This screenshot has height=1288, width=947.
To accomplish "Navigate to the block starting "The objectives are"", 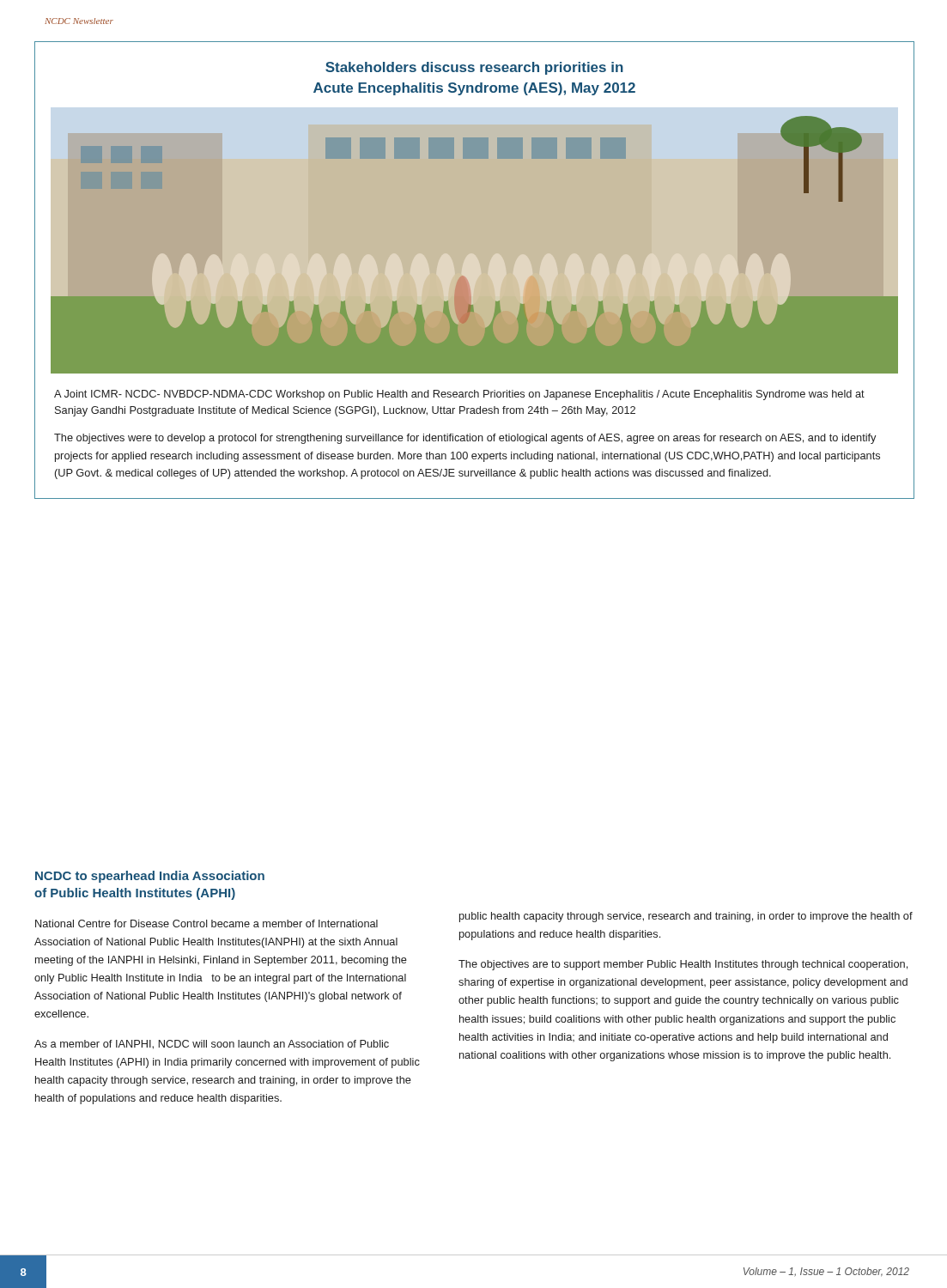I will coord(683,1009).
